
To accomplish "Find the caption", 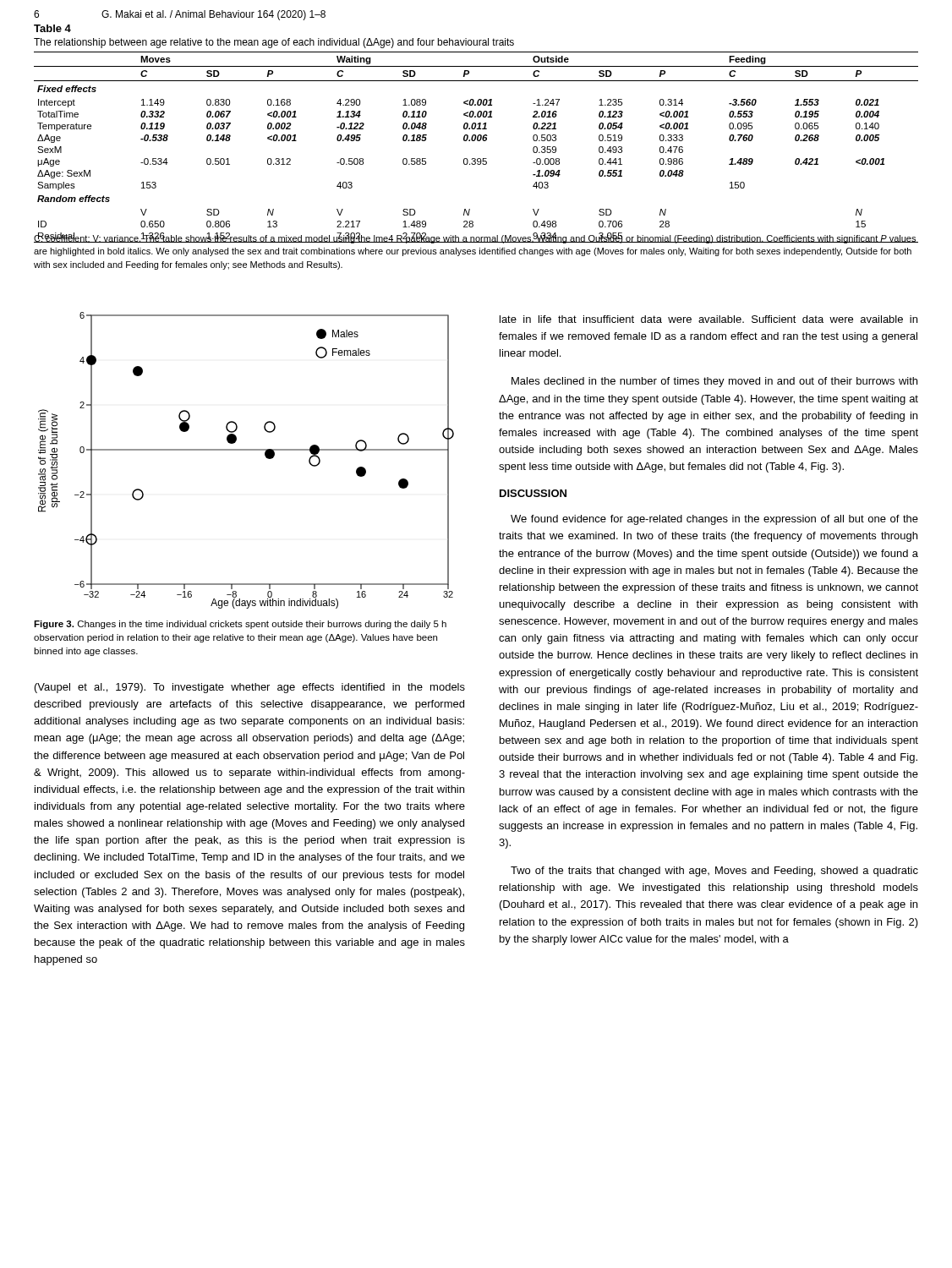I will [x=240, y=637].
